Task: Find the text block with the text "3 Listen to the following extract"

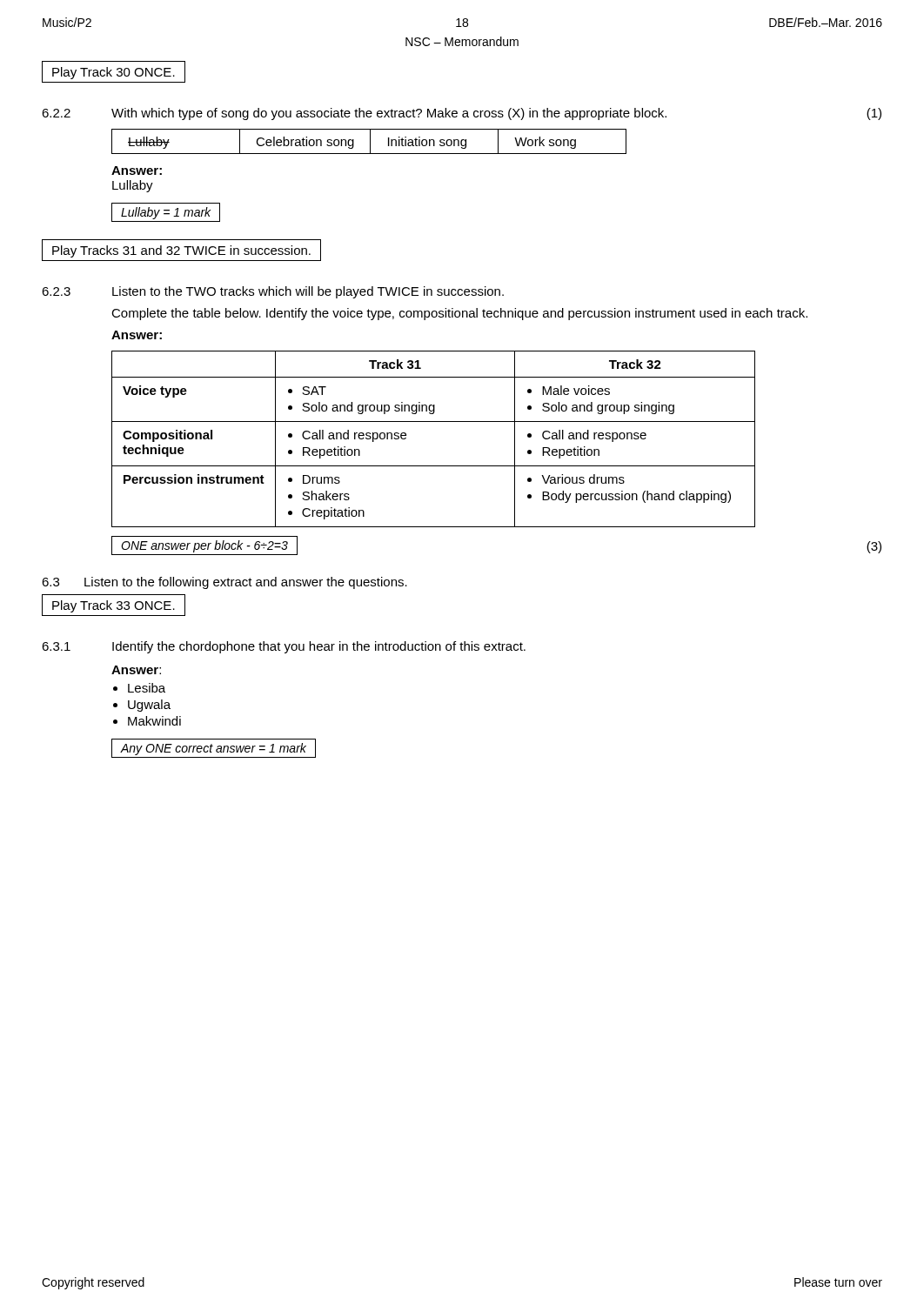Action: coord(224,583)
